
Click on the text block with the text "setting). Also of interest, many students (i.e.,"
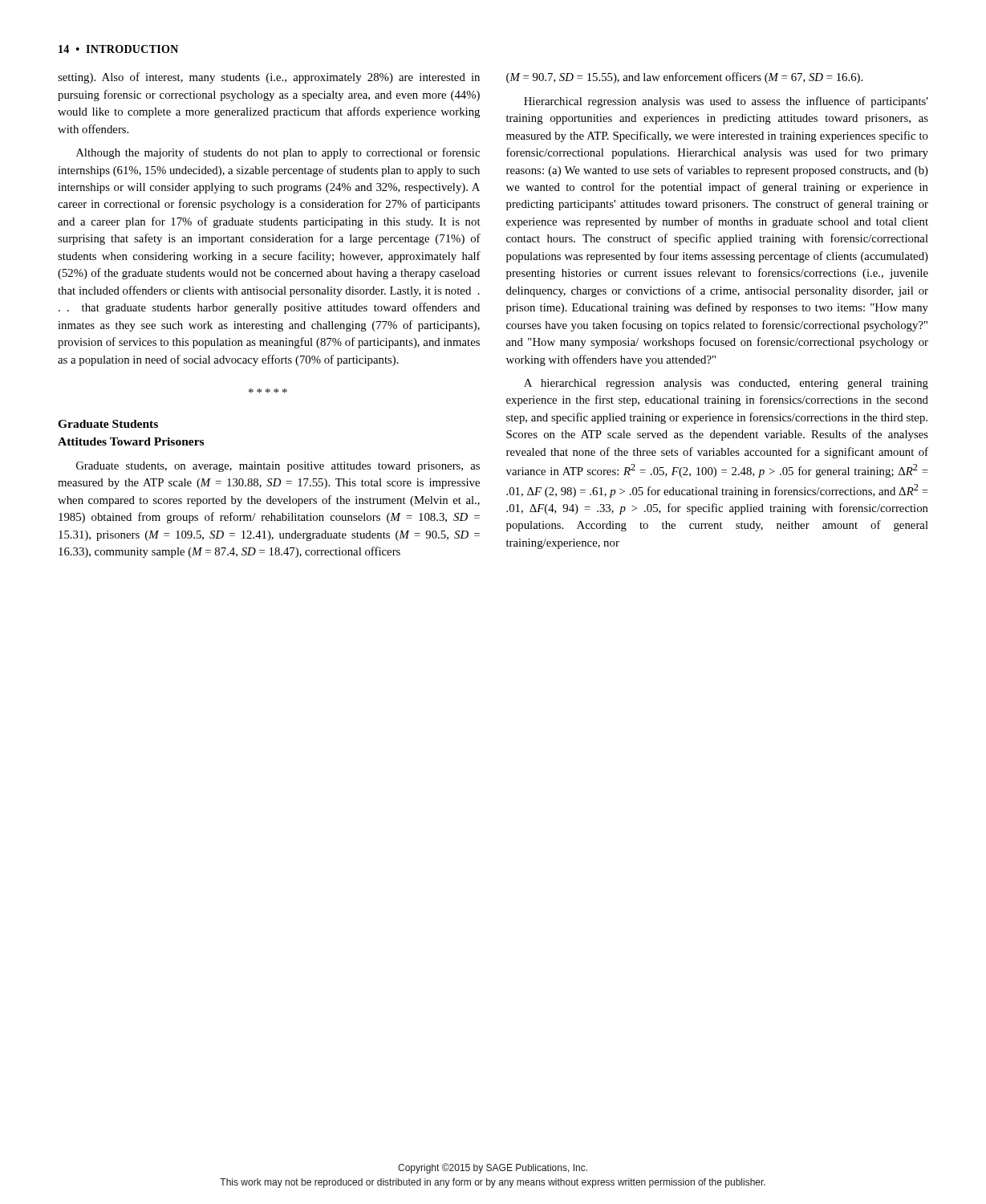pyautogui.click(x=269, y=103)
